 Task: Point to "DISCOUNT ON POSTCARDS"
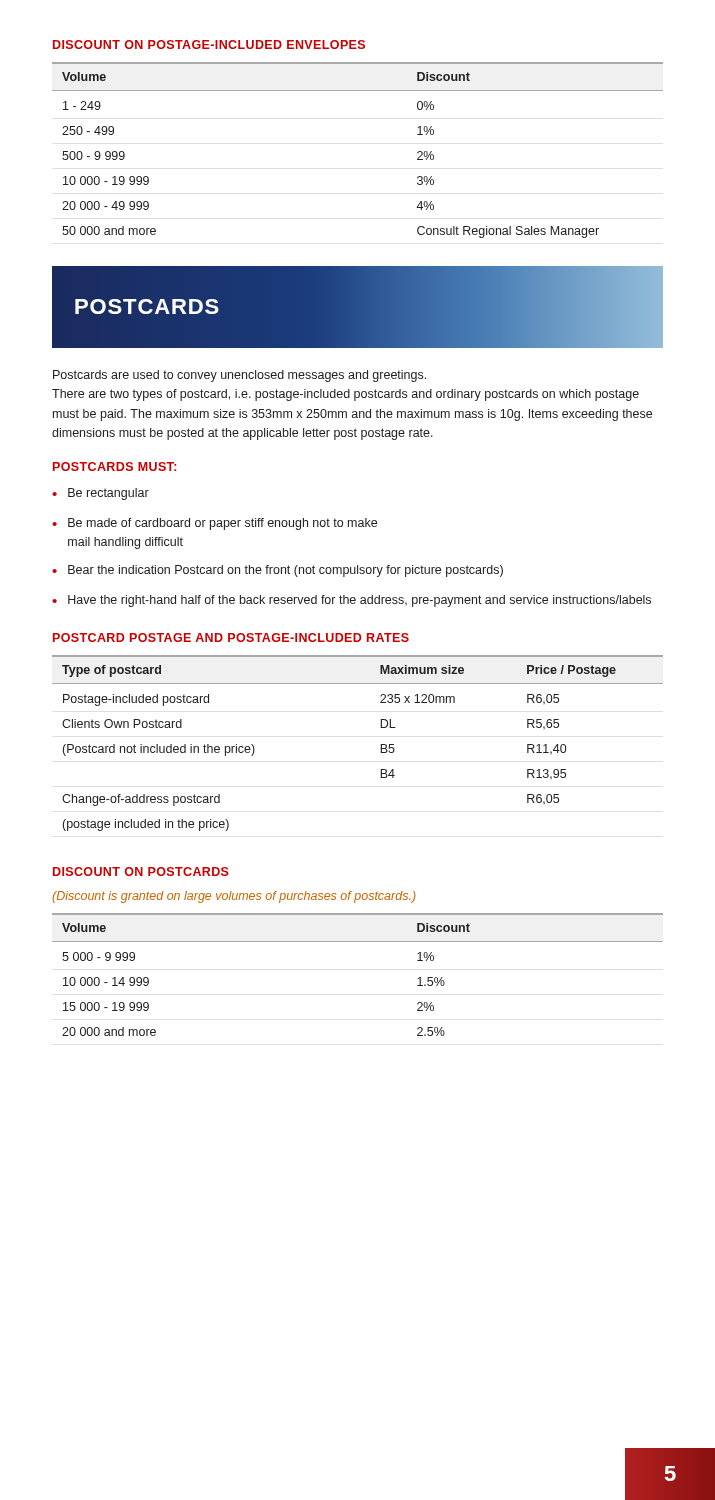pos(141,872)
